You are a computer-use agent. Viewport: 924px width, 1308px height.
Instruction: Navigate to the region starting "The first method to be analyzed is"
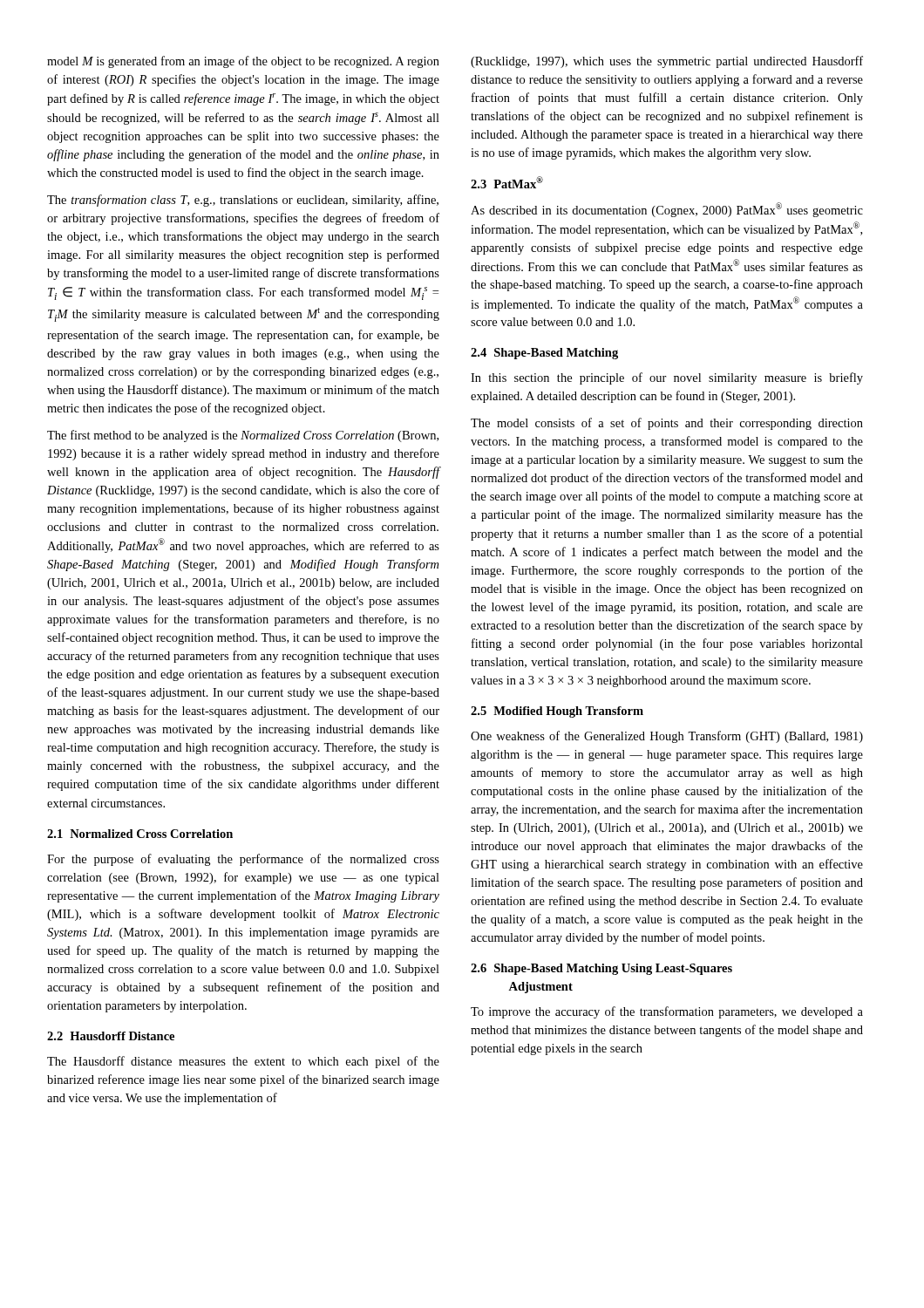click(243, 619)
